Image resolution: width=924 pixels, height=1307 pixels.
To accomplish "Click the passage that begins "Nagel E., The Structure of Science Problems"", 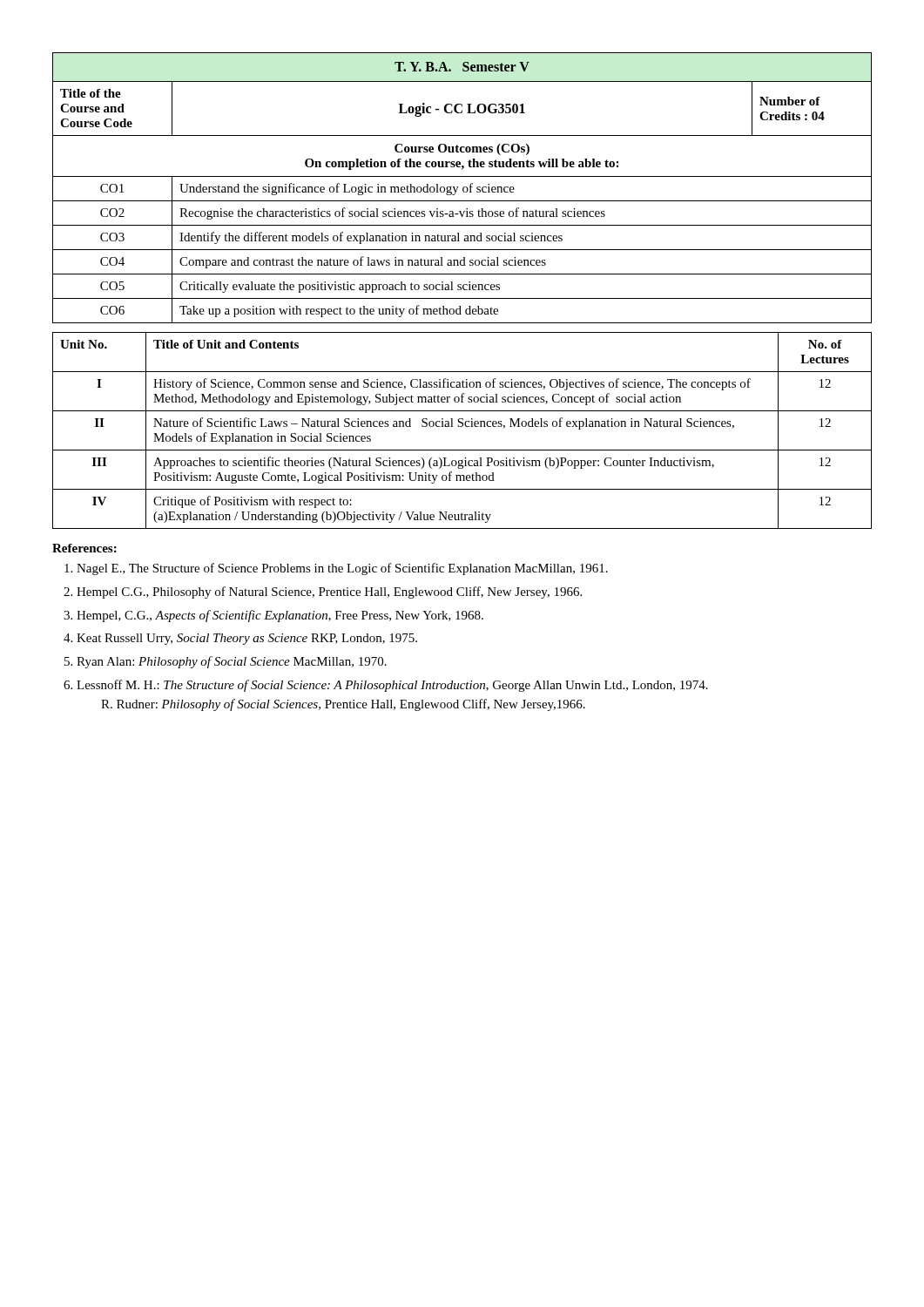I will coord(342,568).
